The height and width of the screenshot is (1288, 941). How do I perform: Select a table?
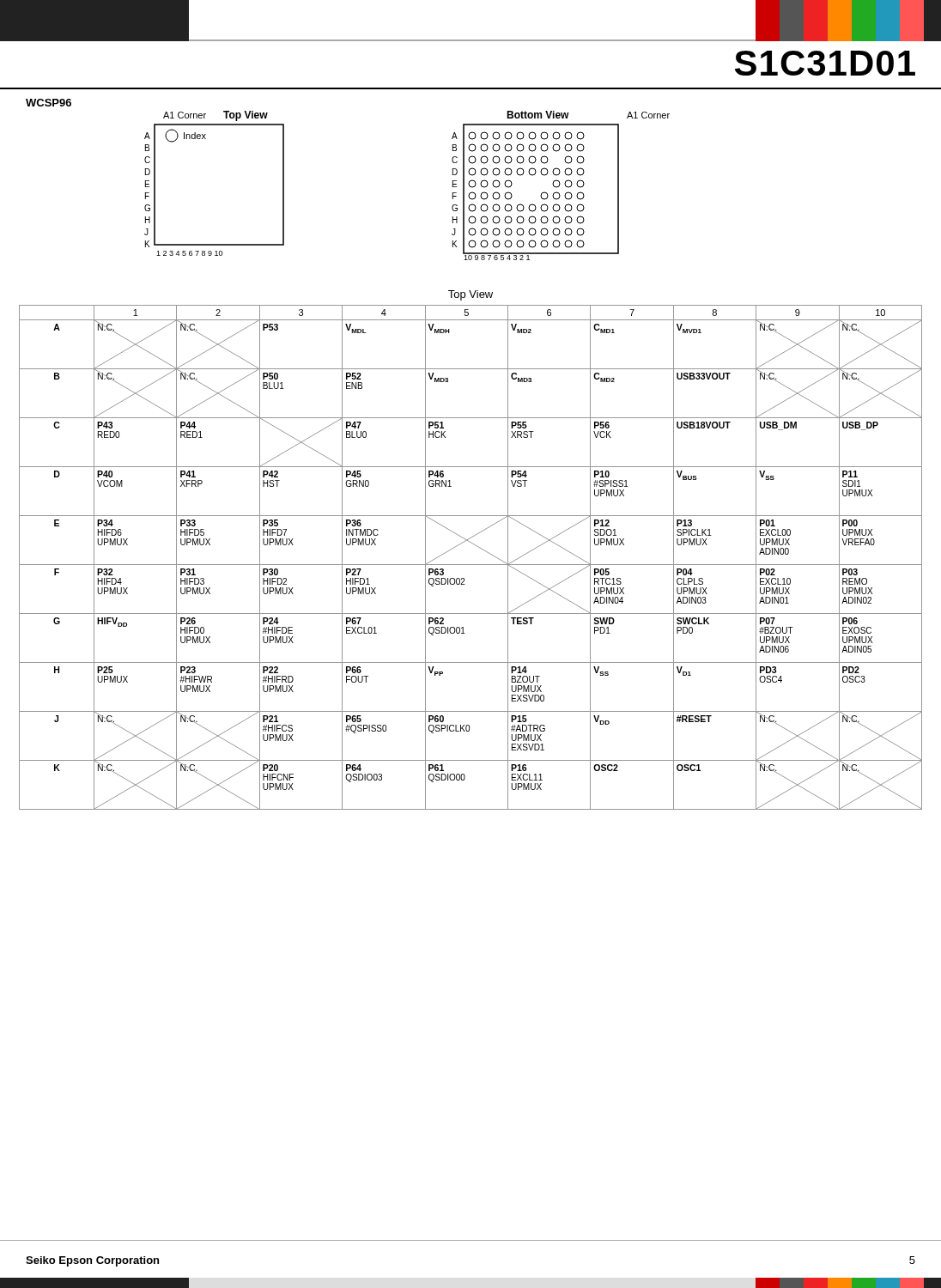[x=470, y=557]
